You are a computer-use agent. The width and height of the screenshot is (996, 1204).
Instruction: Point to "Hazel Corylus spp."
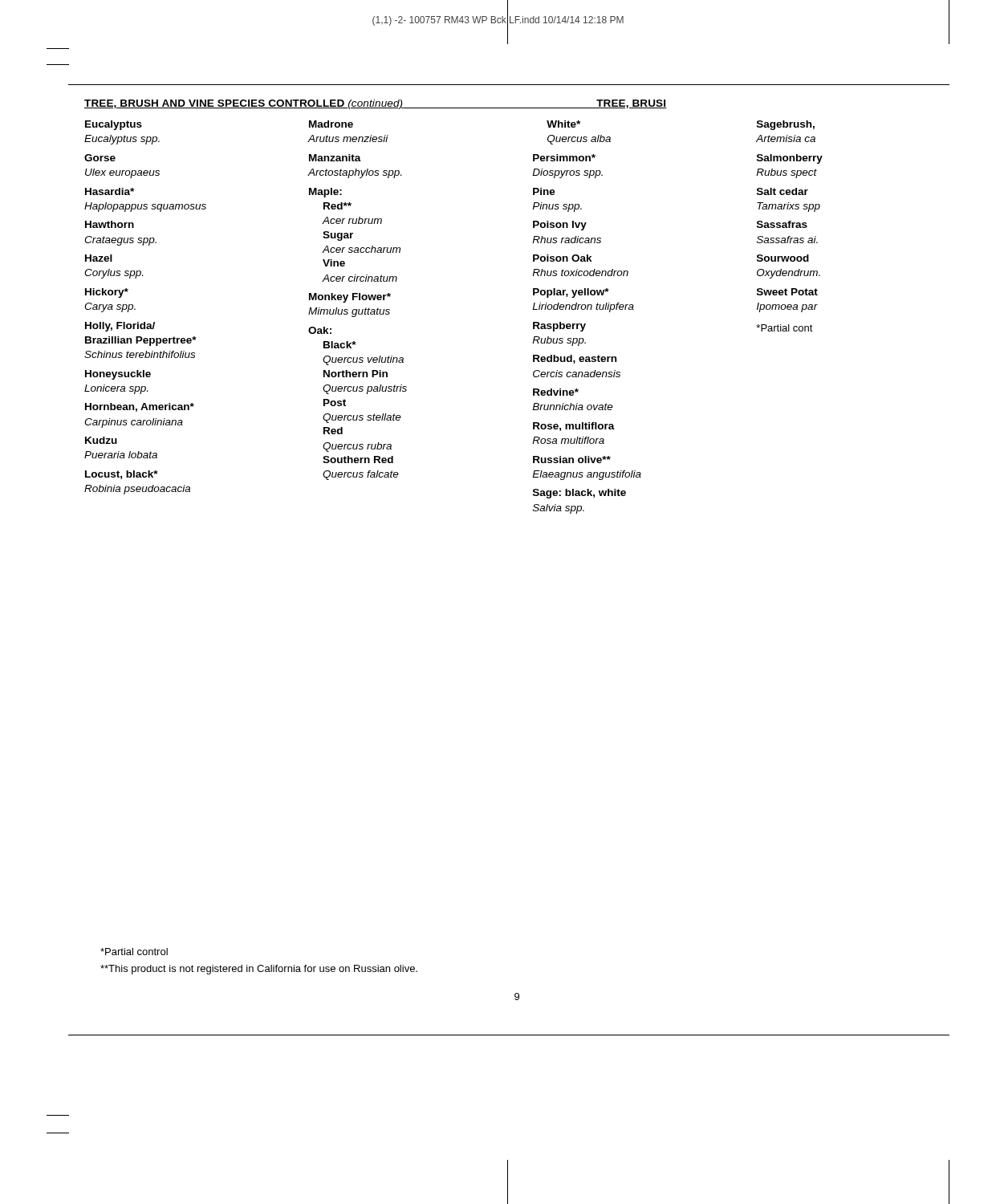pyautogui.click(x=99, y=258)
